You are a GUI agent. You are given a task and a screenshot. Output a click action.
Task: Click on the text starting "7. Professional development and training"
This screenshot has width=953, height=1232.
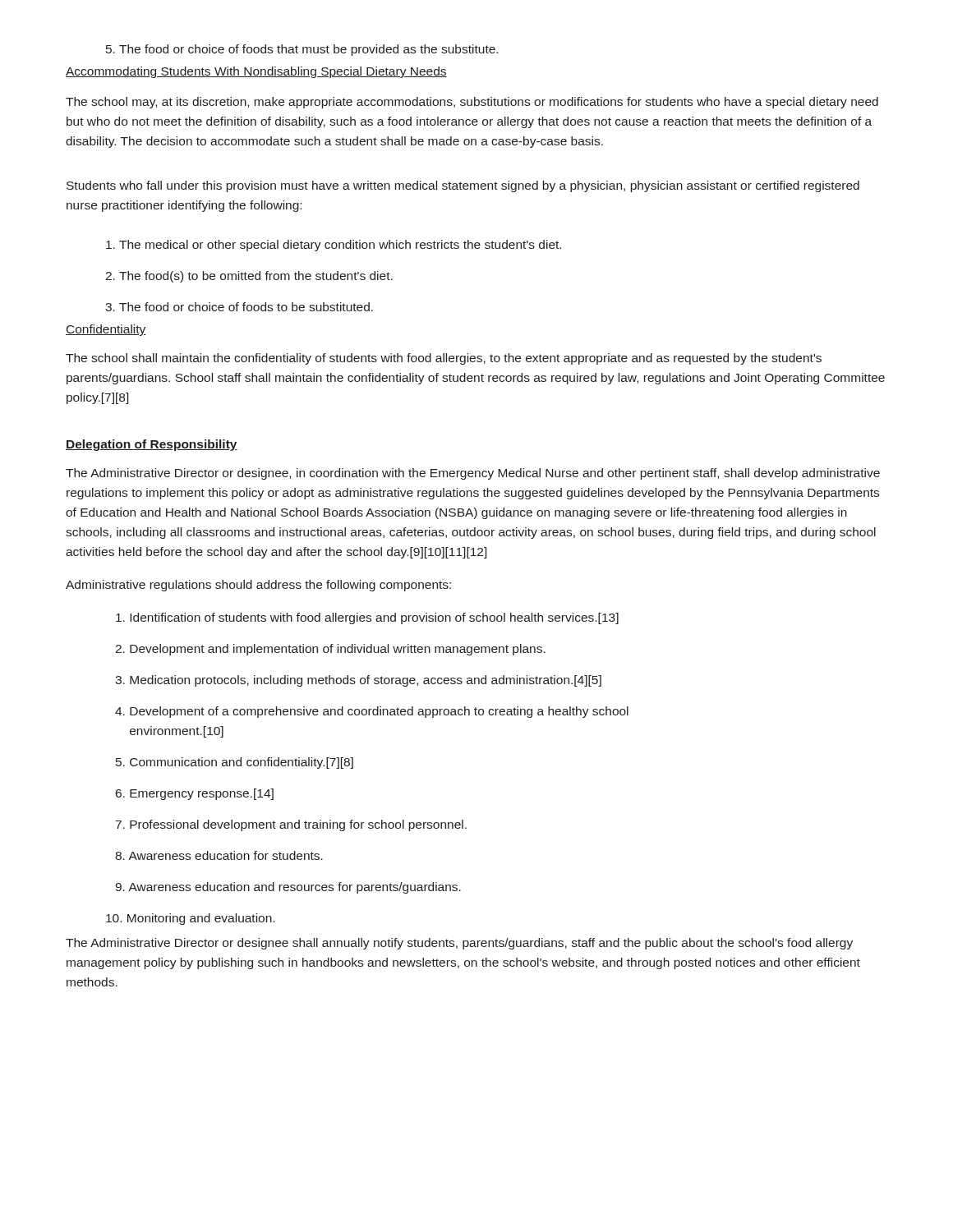(291, 825)
